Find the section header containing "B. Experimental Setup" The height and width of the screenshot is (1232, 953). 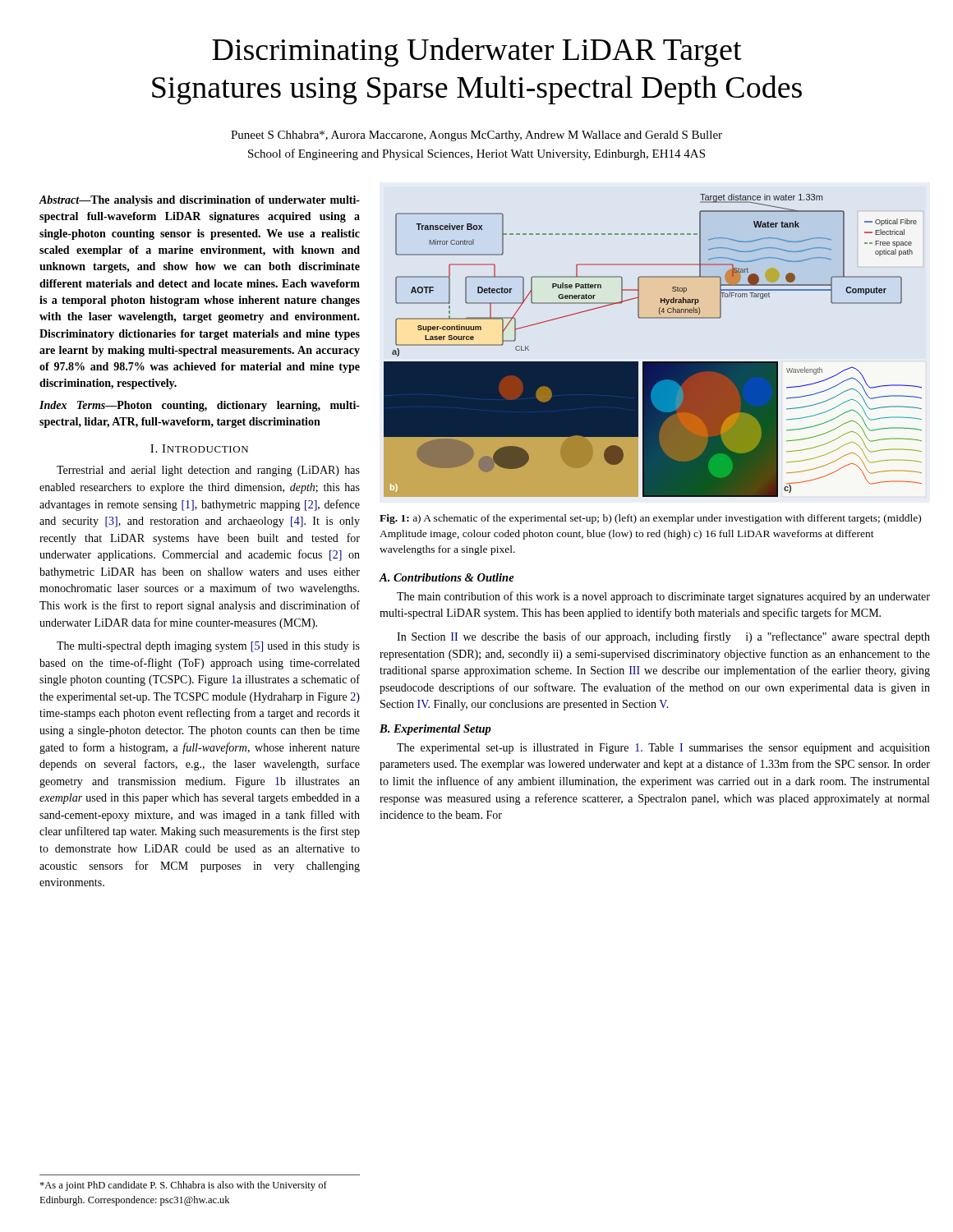pyautogui.click(x=435, y=728)
